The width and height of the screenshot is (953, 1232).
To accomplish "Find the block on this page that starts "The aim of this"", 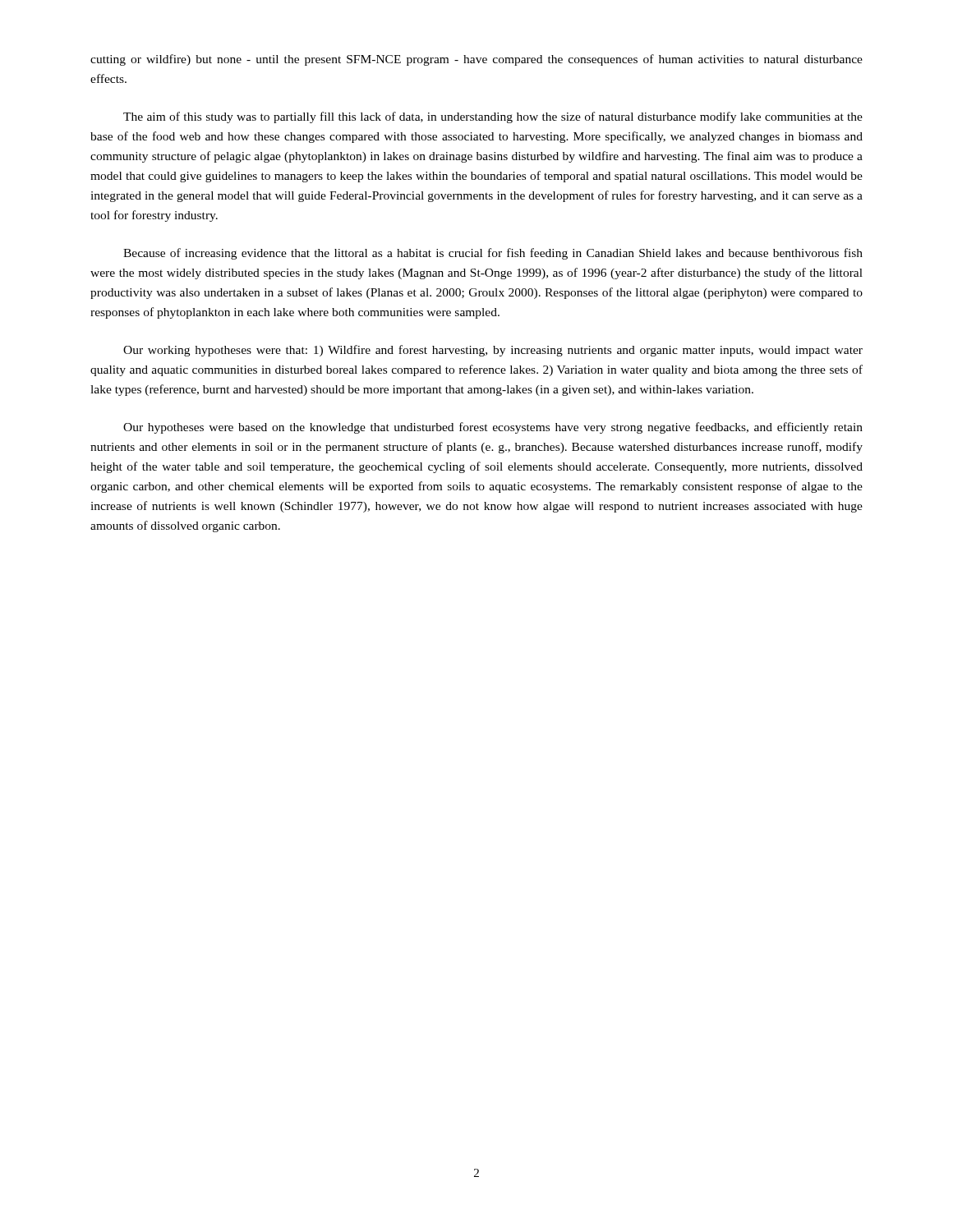I will pyautogui.click(x=476, y=166).
